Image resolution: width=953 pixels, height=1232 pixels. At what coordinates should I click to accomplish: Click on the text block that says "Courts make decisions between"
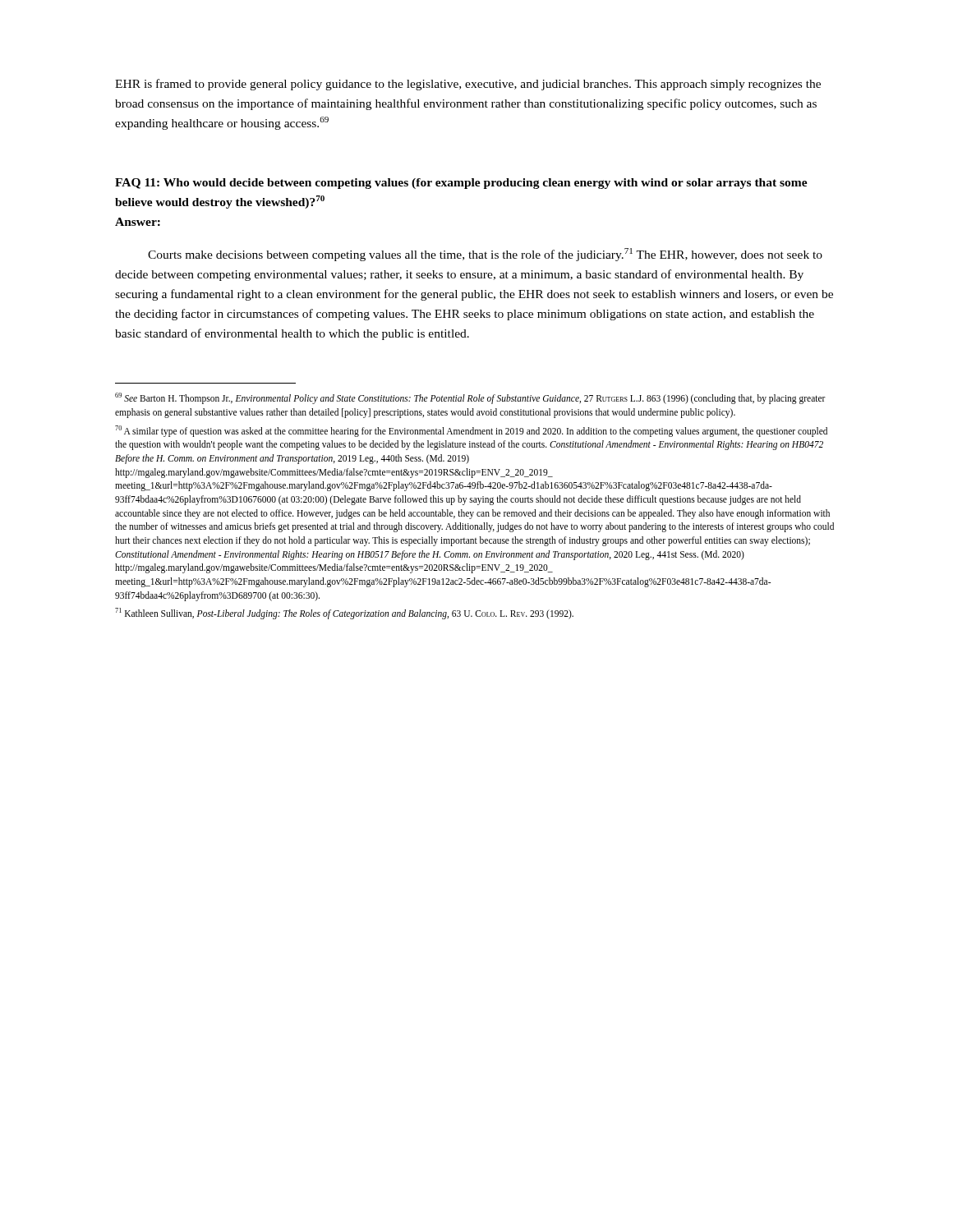(474, 293)
